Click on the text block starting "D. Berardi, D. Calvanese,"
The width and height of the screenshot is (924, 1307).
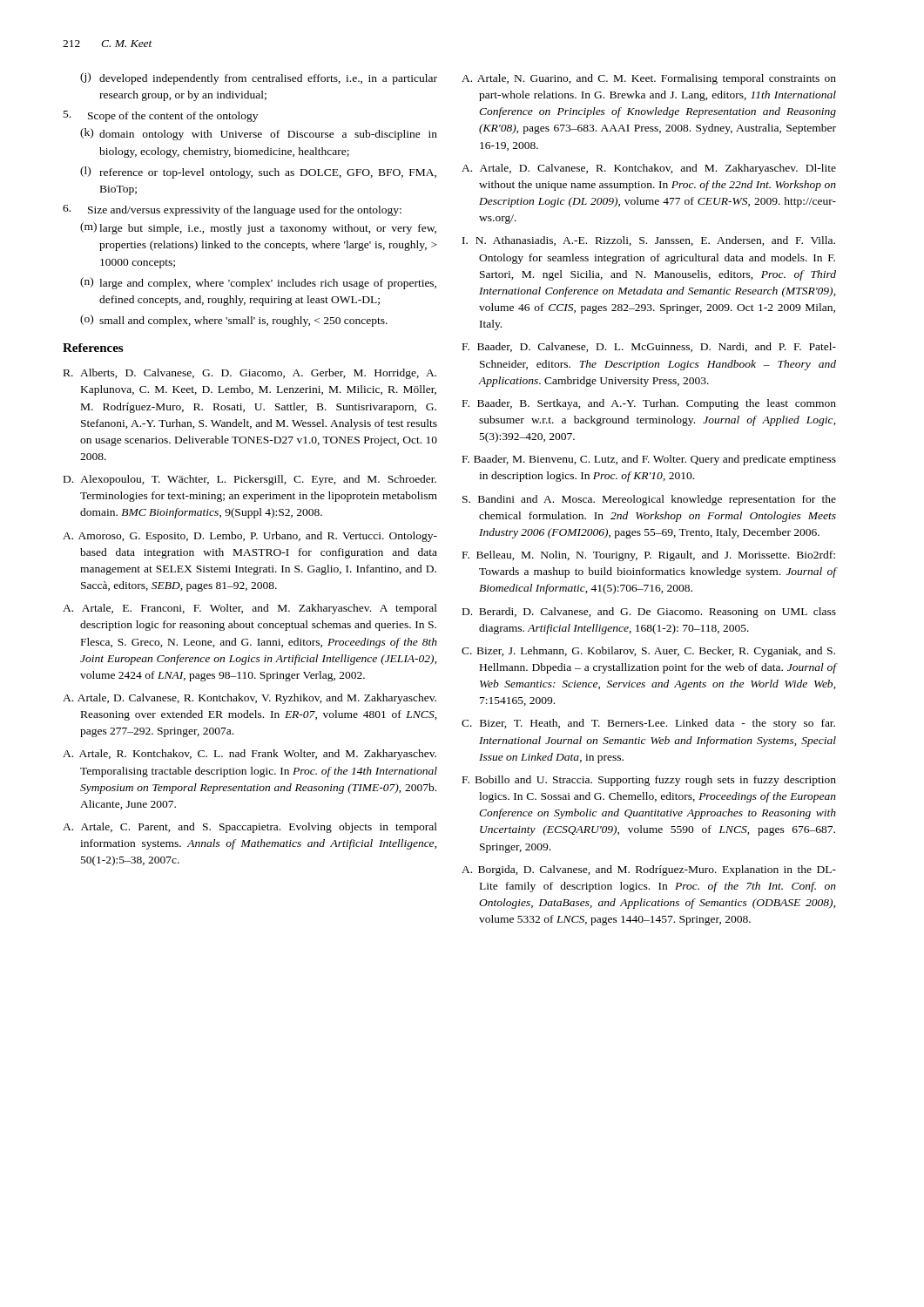click(649, 619)
